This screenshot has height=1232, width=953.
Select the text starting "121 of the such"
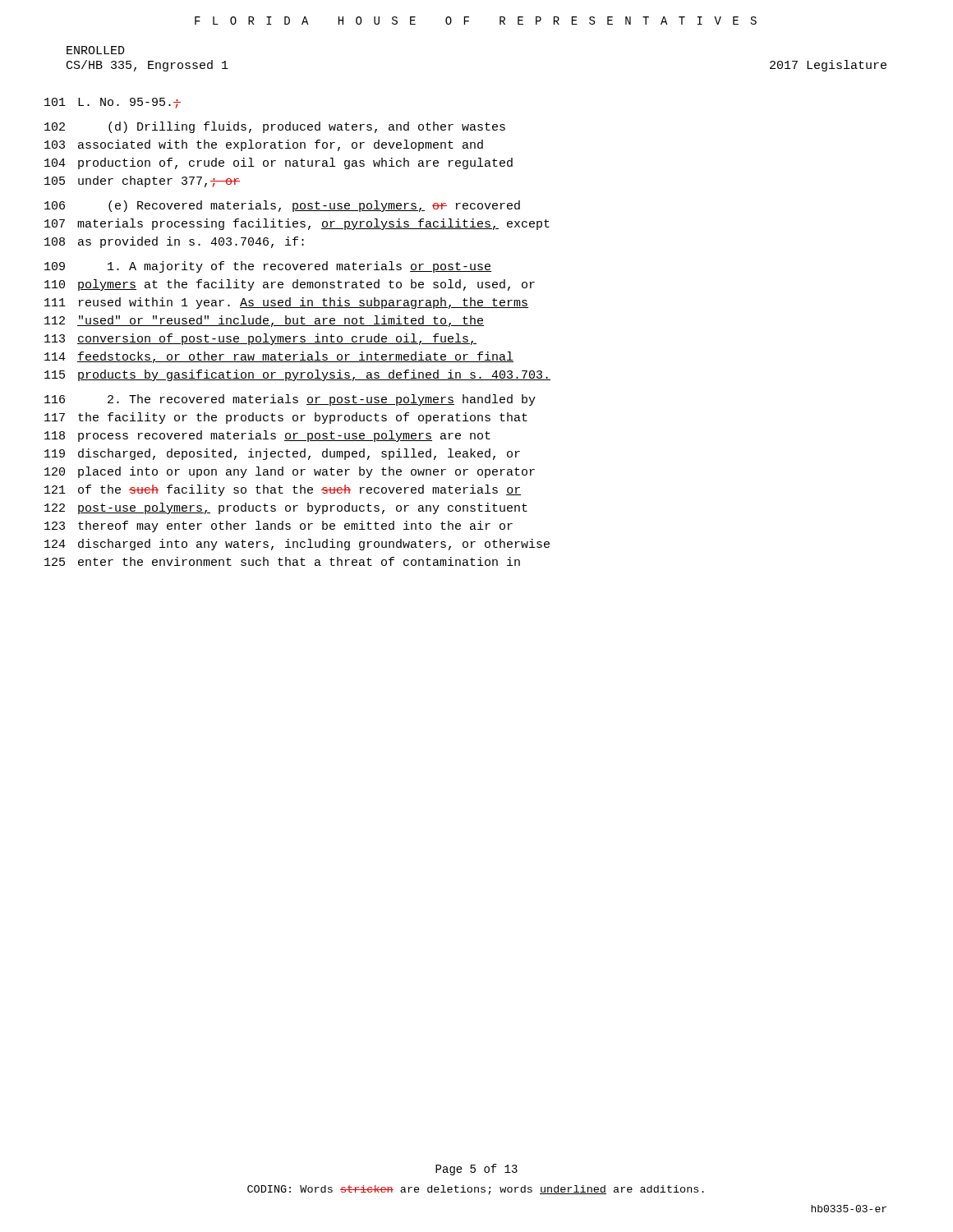tap(476, 491)
